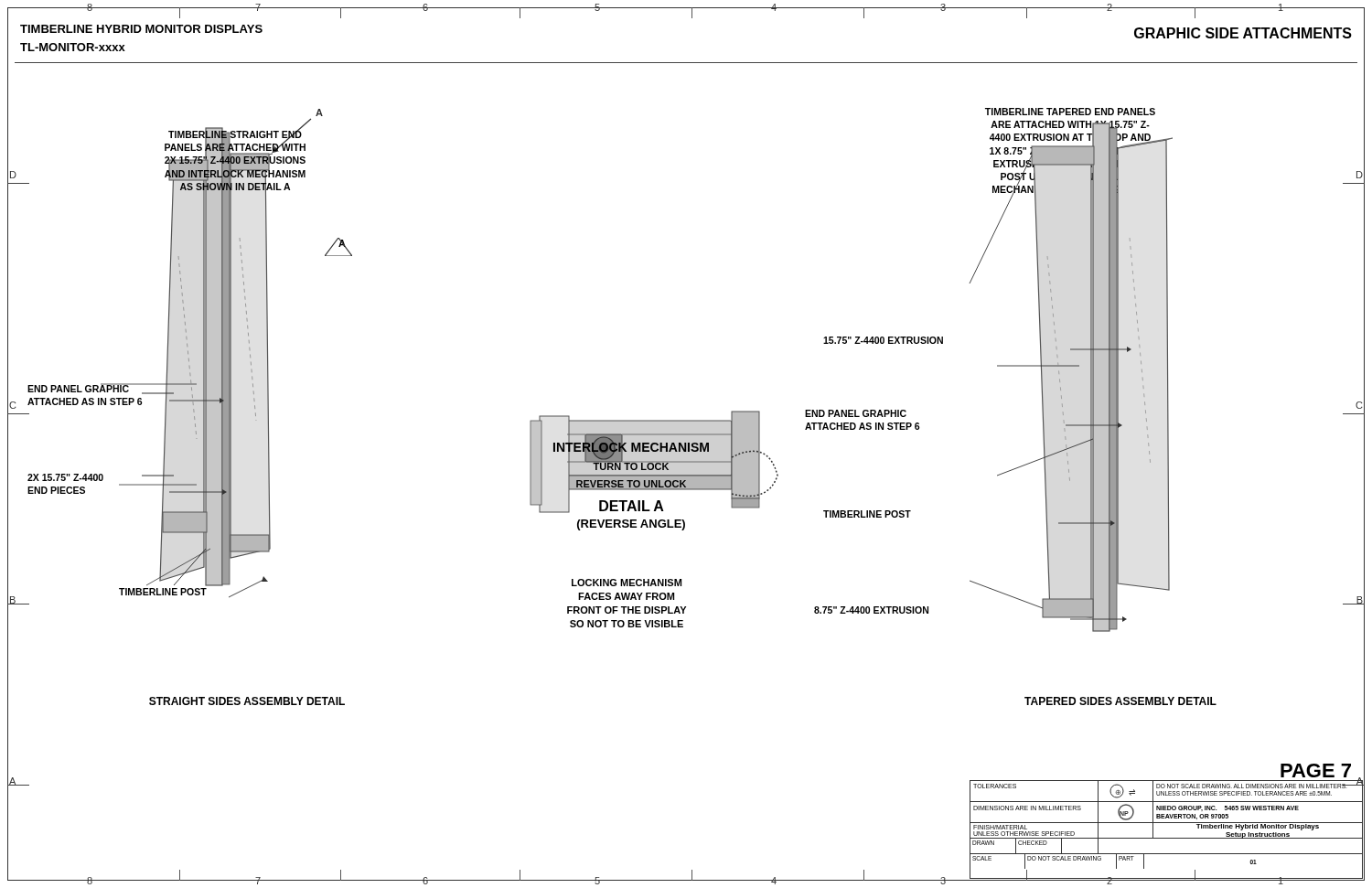Find the region starting "TAPERED SIDES ASSEMBLY DETAIL"

1120,701
